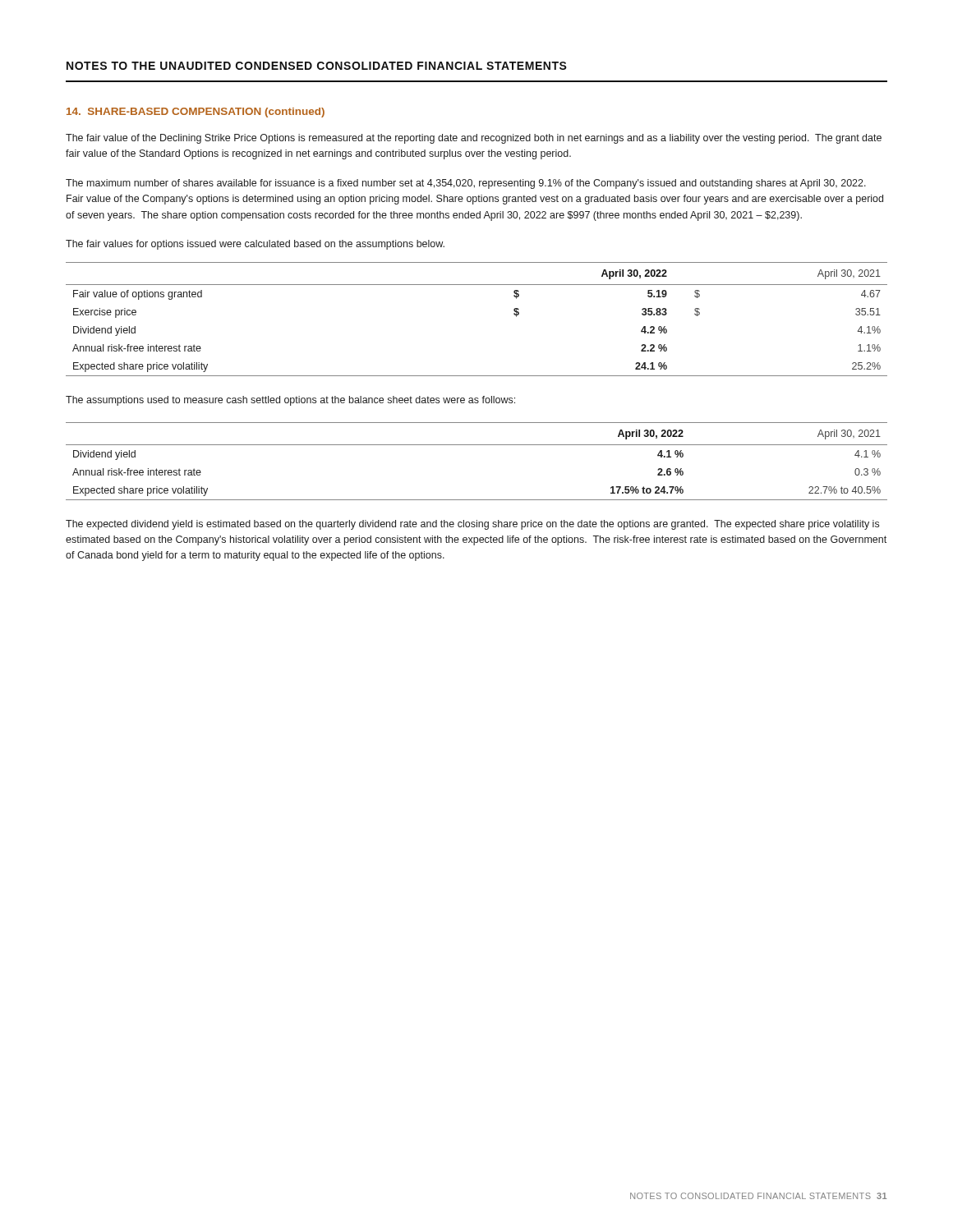Viewport: 953px width, 1232px height.
Task: Locate the text block that says "The fair value of the"
Action: [474, 146]
